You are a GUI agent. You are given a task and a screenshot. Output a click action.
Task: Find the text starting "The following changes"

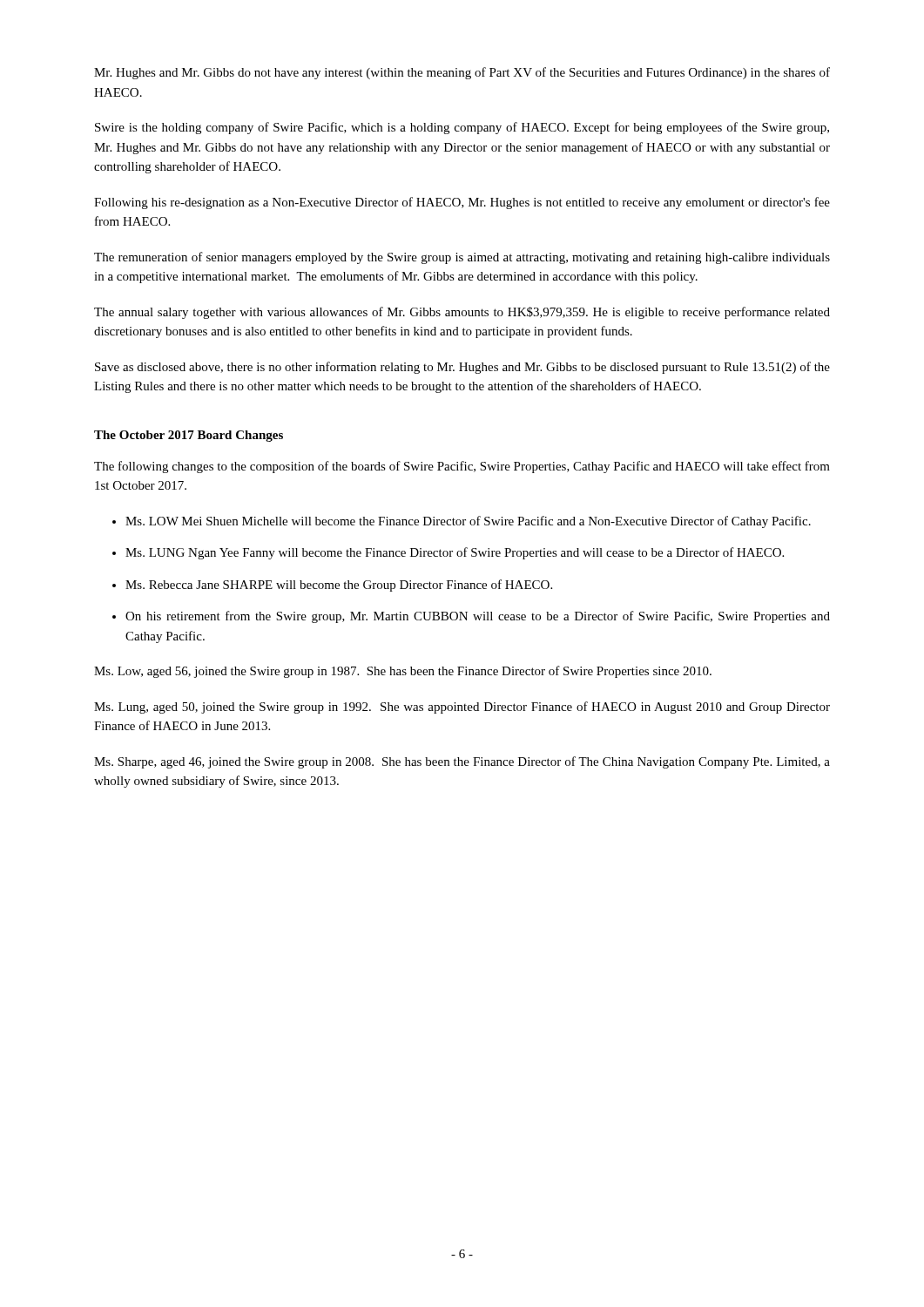point(462,476)
